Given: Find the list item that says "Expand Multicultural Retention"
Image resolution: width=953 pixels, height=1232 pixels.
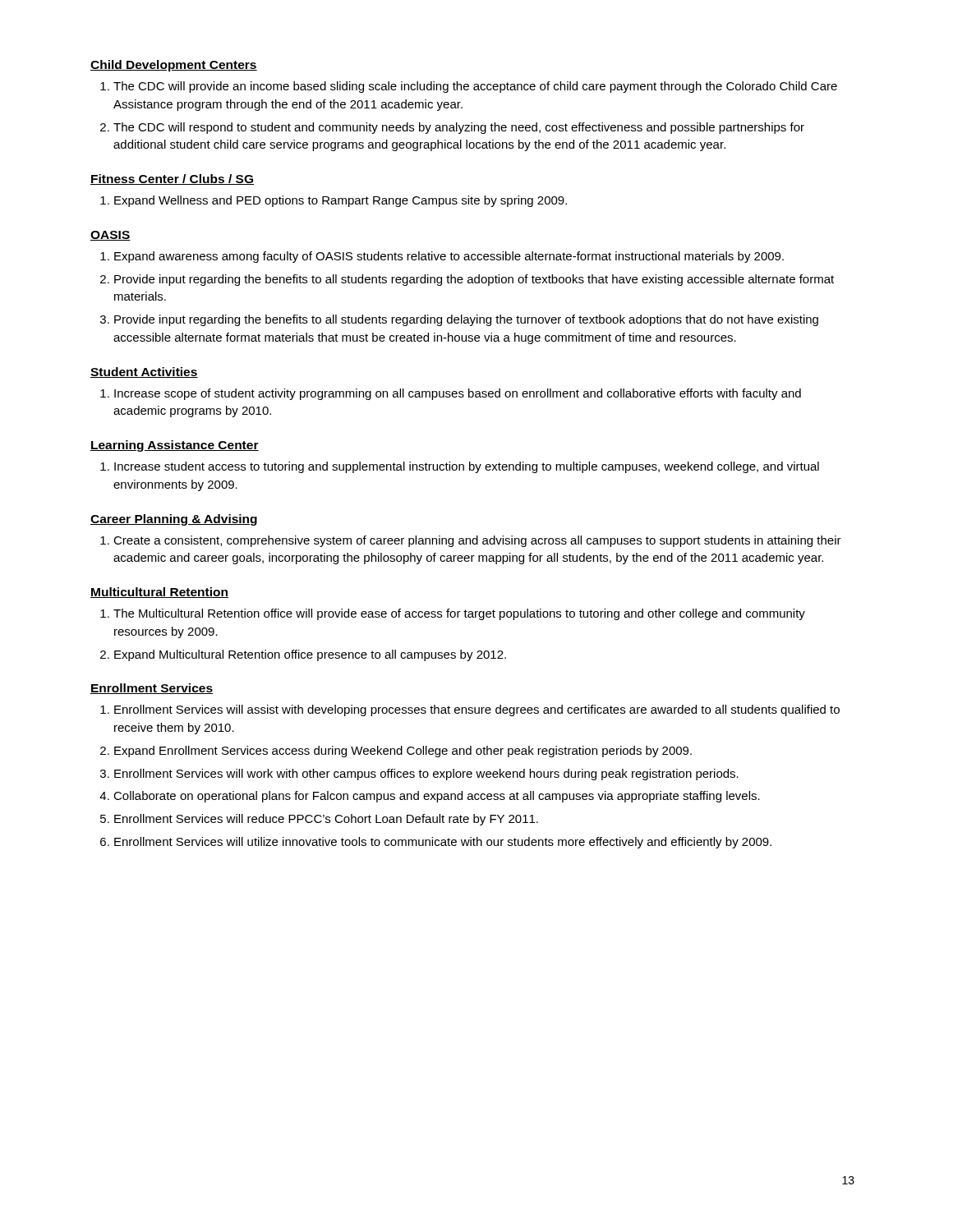Looking at the screenshot, I should (x=310, y=654).
